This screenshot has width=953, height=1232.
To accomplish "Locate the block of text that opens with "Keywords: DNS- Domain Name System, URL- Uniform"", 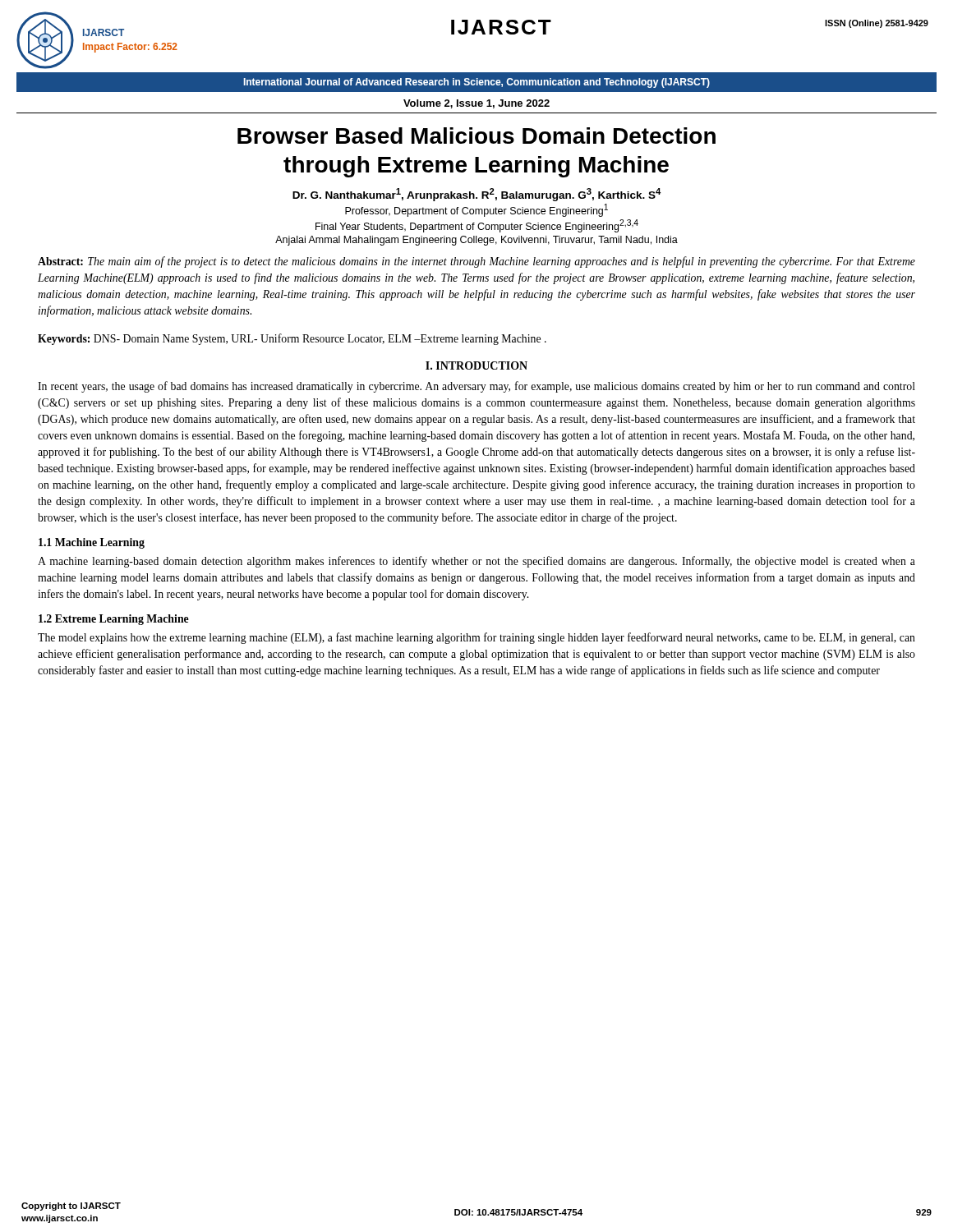I will pyautogui.click(x=476, y=339).
